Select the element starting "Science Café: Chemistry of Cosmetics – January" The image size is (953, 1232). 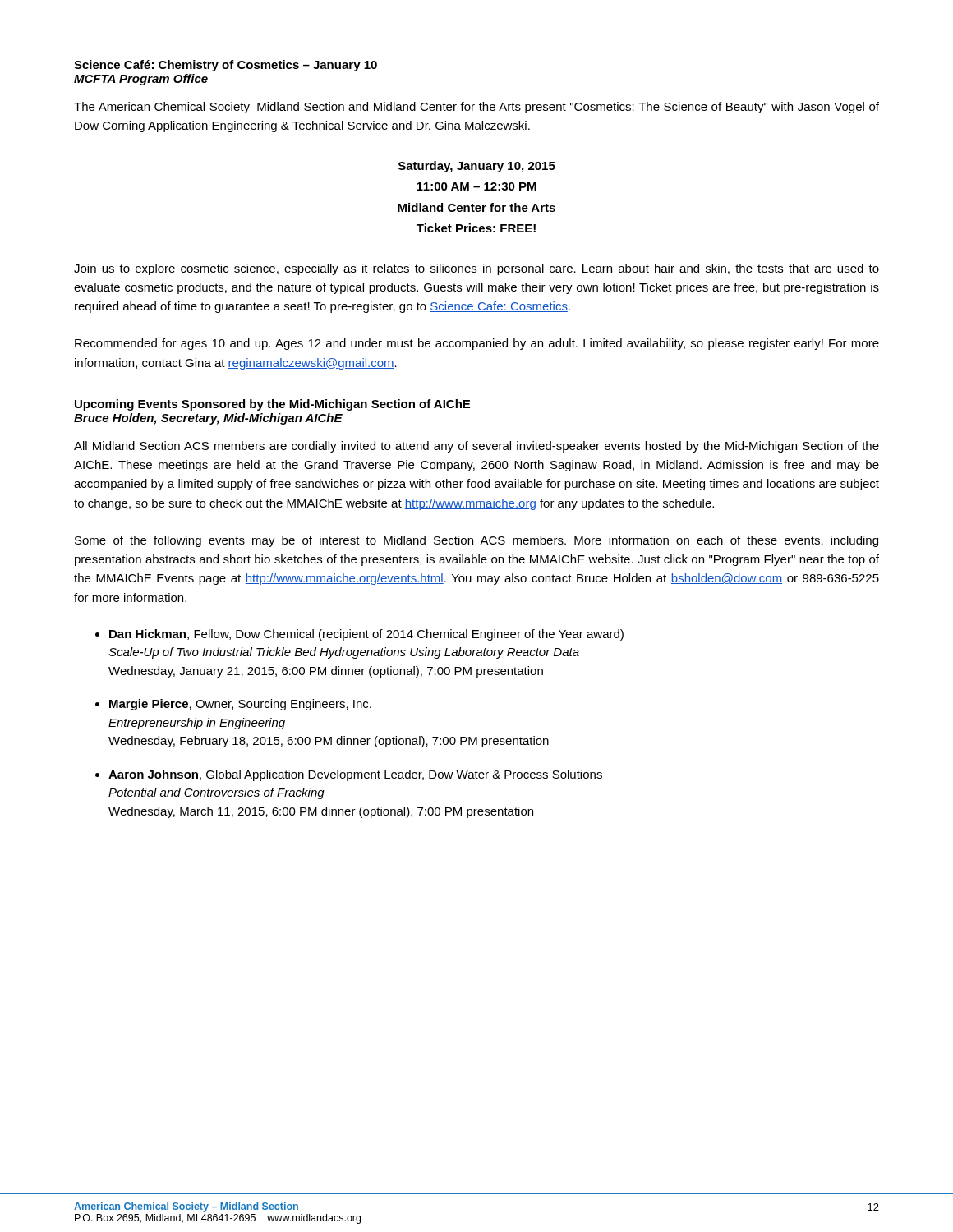226,66
